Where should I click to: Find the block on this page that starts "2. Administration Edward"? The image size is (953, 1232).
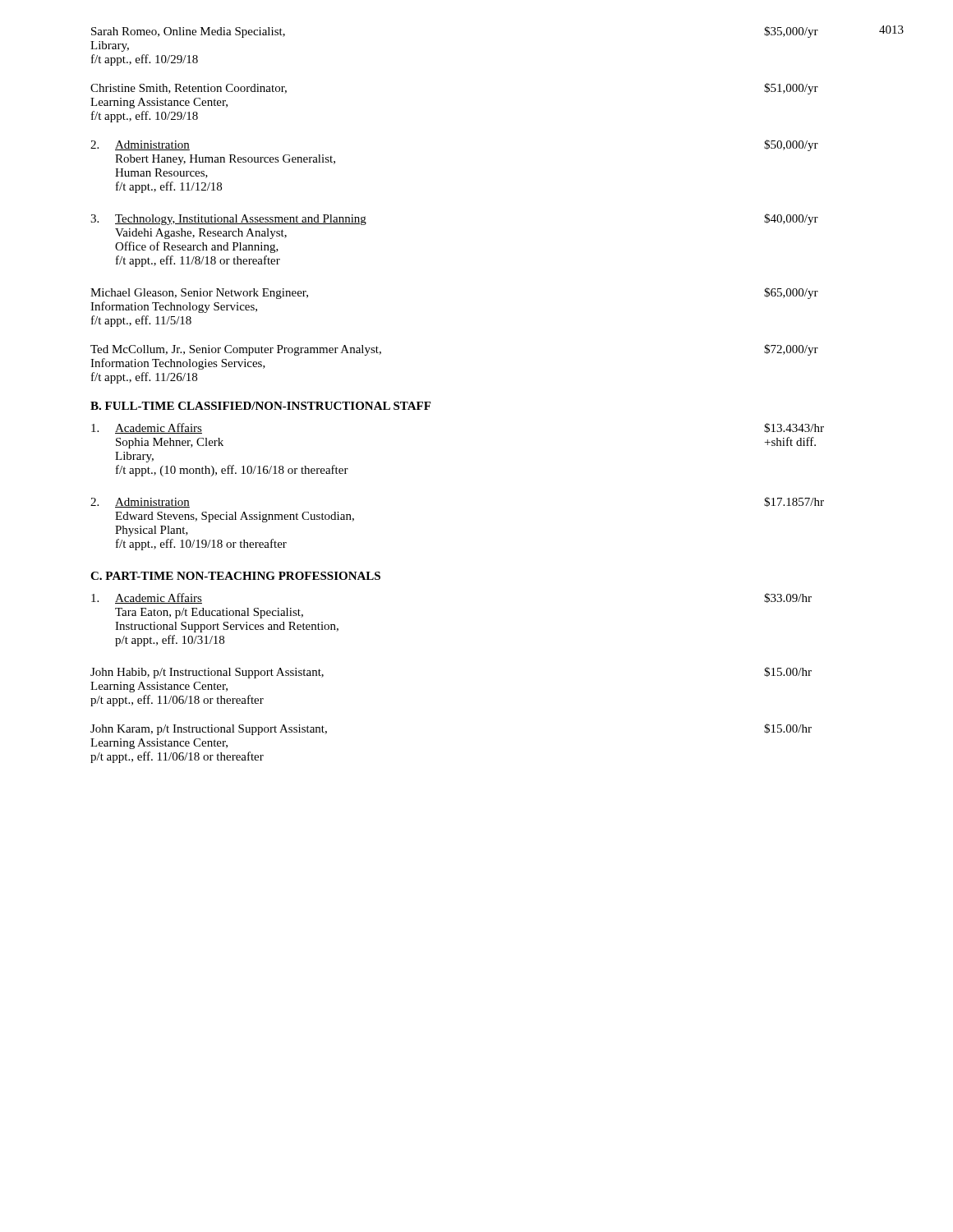(152, 502)
